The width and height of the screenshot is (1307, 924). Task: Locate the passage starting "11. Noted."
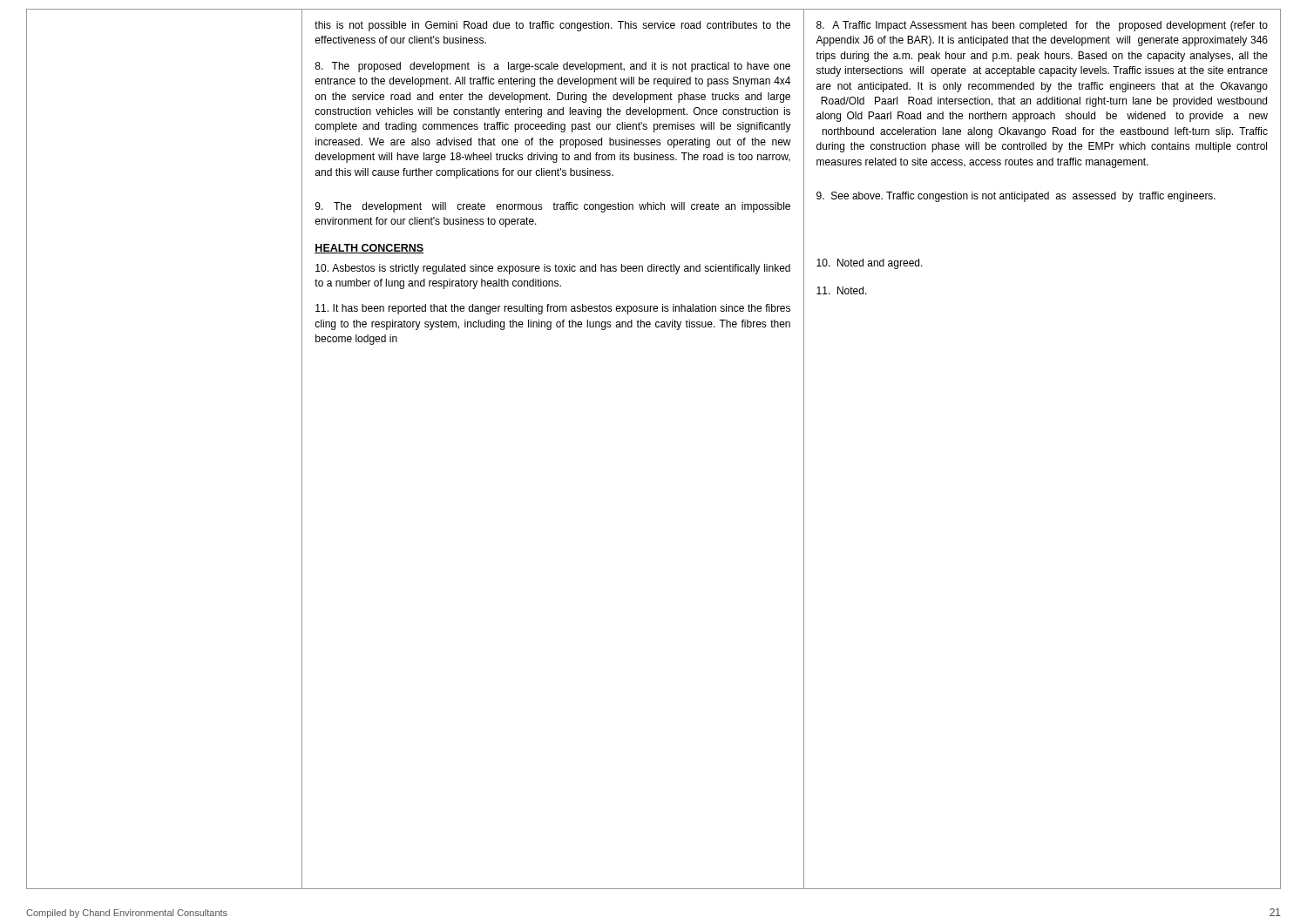click(842, 290)
